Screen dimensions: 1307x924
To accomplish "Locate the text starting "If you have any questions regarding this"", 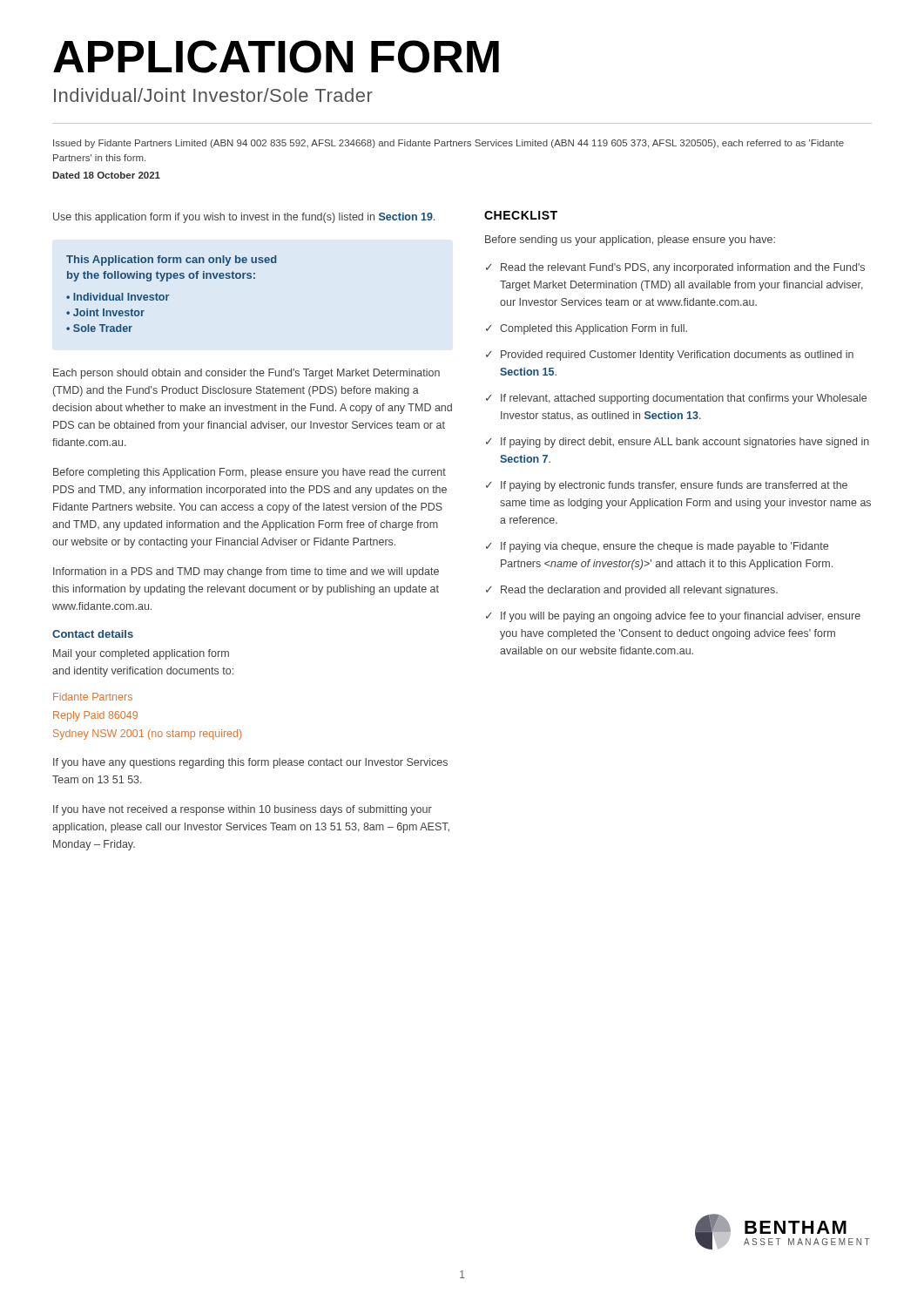I will [253, 771].
